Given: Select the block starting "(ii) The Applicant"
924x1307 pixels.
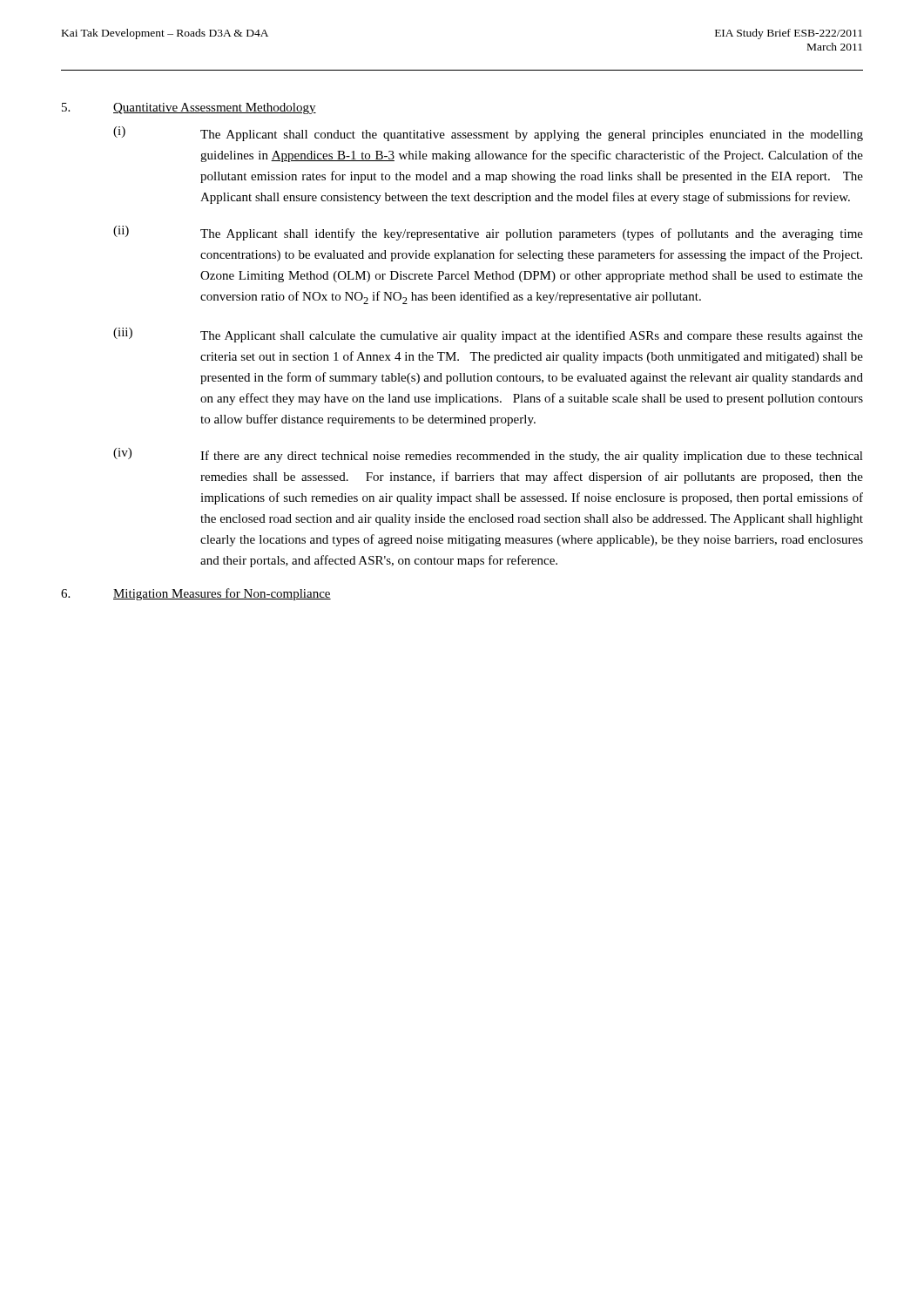Looking at the screenshot, I should 462,266.
